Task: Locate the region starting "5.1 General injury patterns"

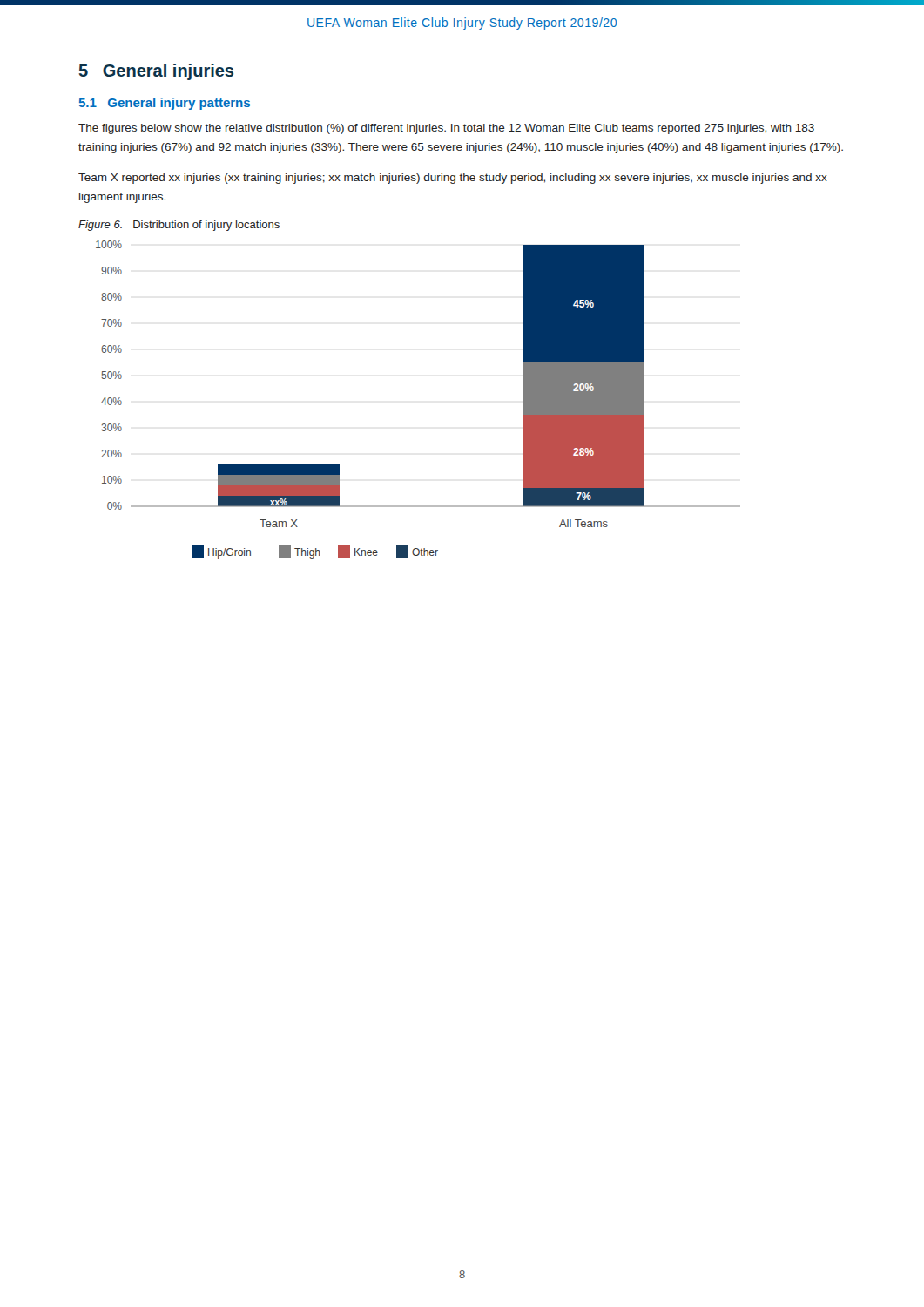Action: point(164,102)
